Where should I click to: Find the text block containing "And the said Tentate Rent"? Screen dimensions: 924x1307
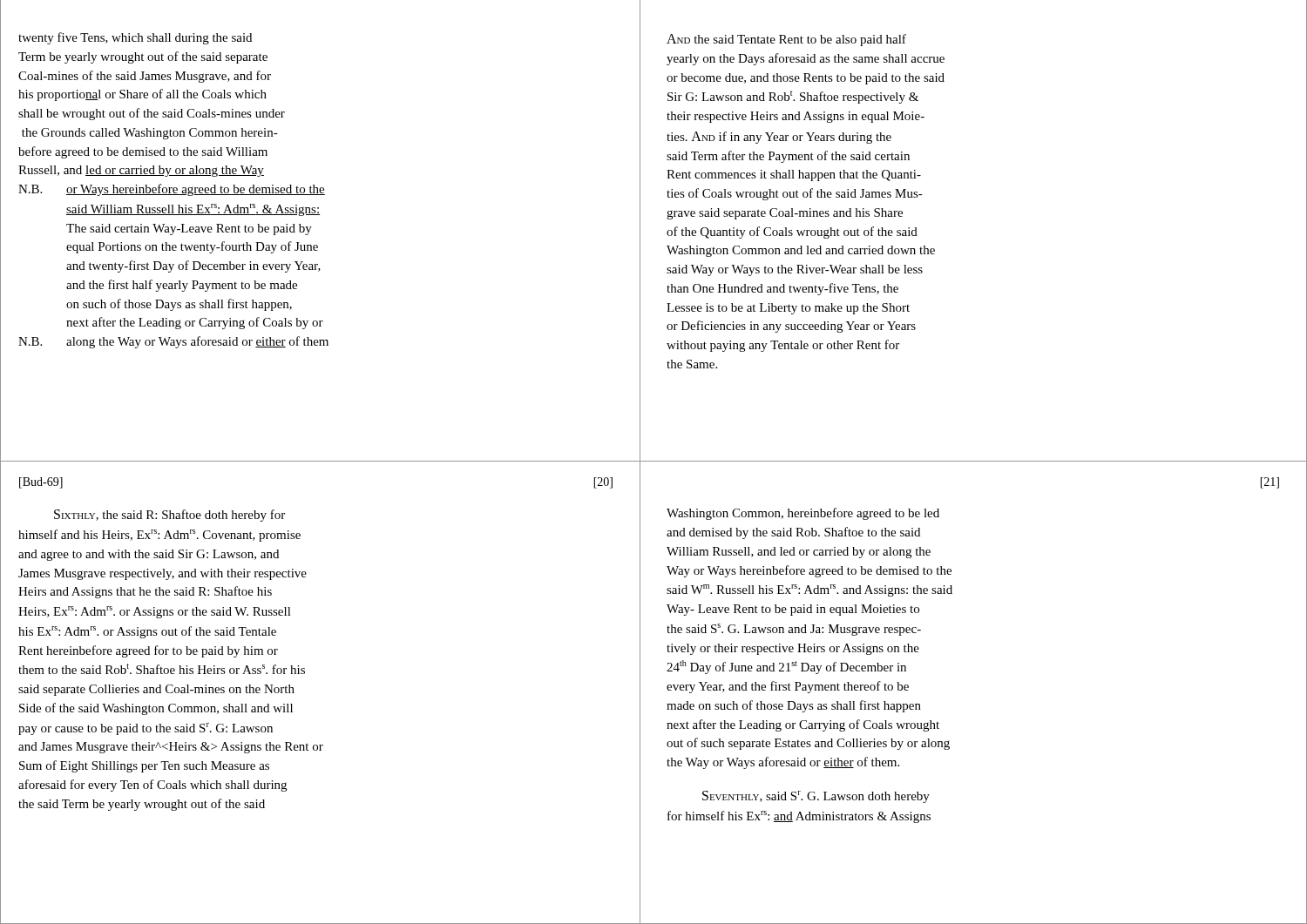pos(786,40)
